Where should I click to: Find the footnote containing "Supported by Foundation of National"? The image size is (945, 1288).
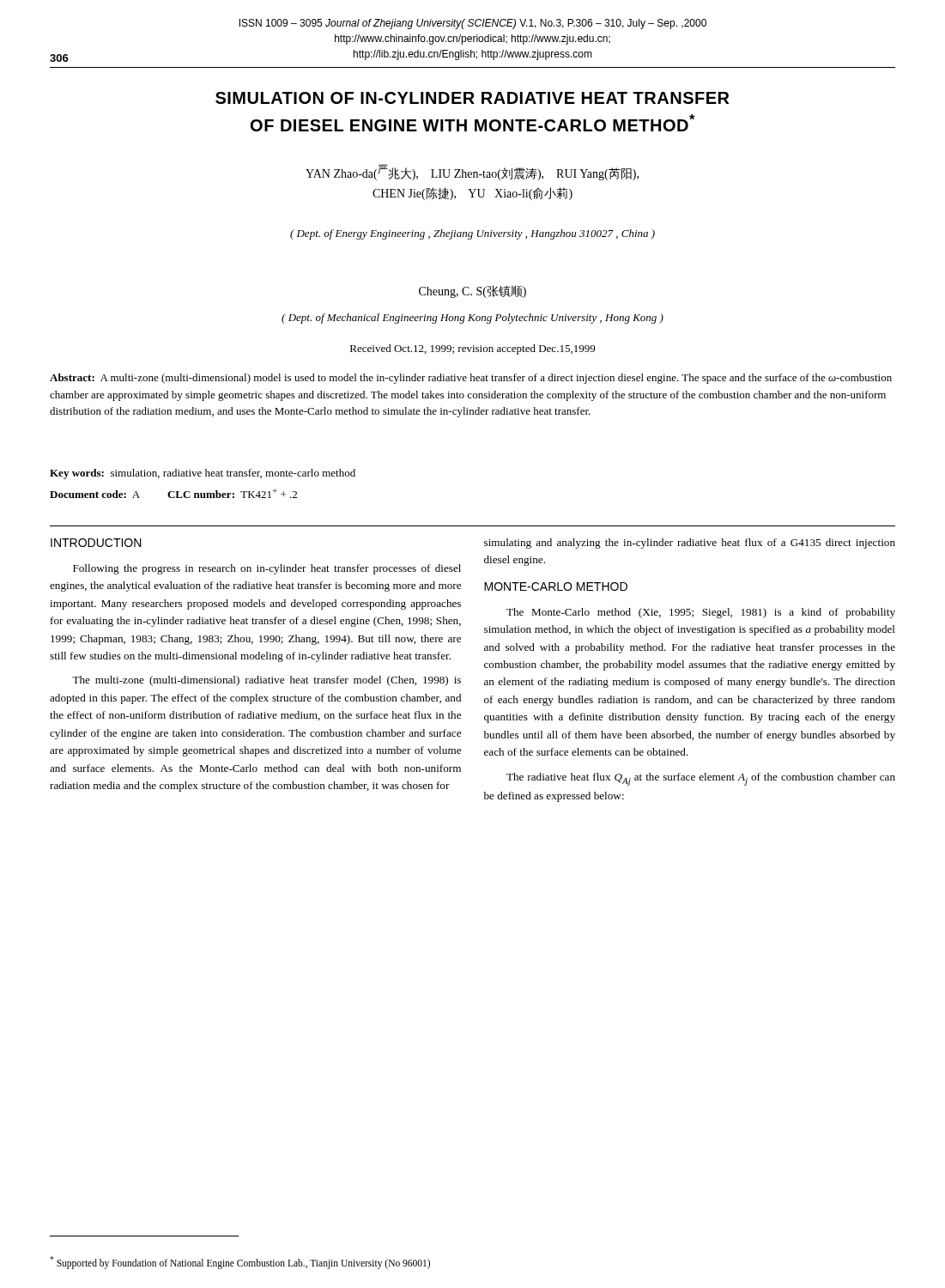point(240,1261)
